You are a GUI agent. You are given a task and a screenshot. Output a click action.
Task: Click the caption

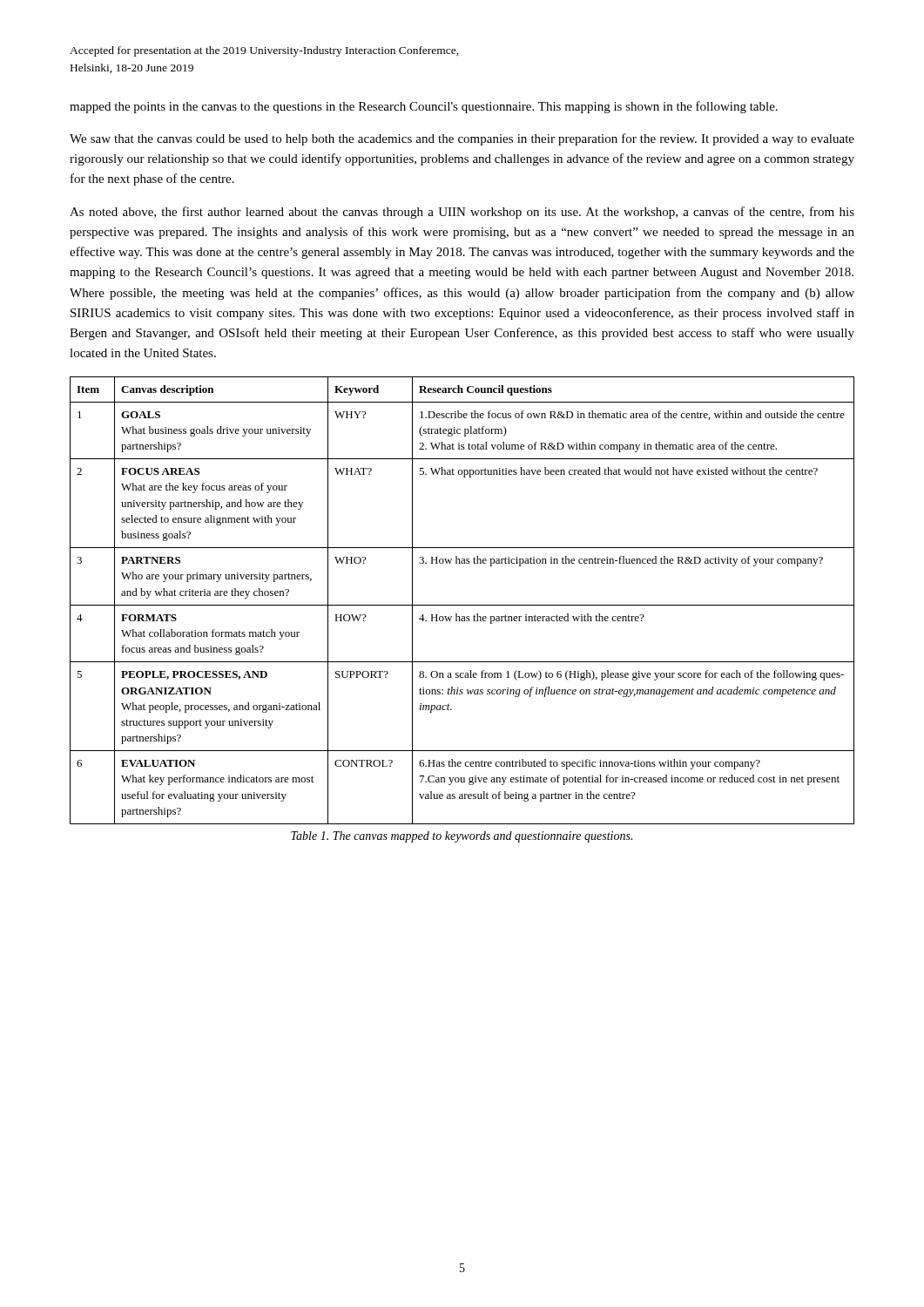tap(462, 836)
